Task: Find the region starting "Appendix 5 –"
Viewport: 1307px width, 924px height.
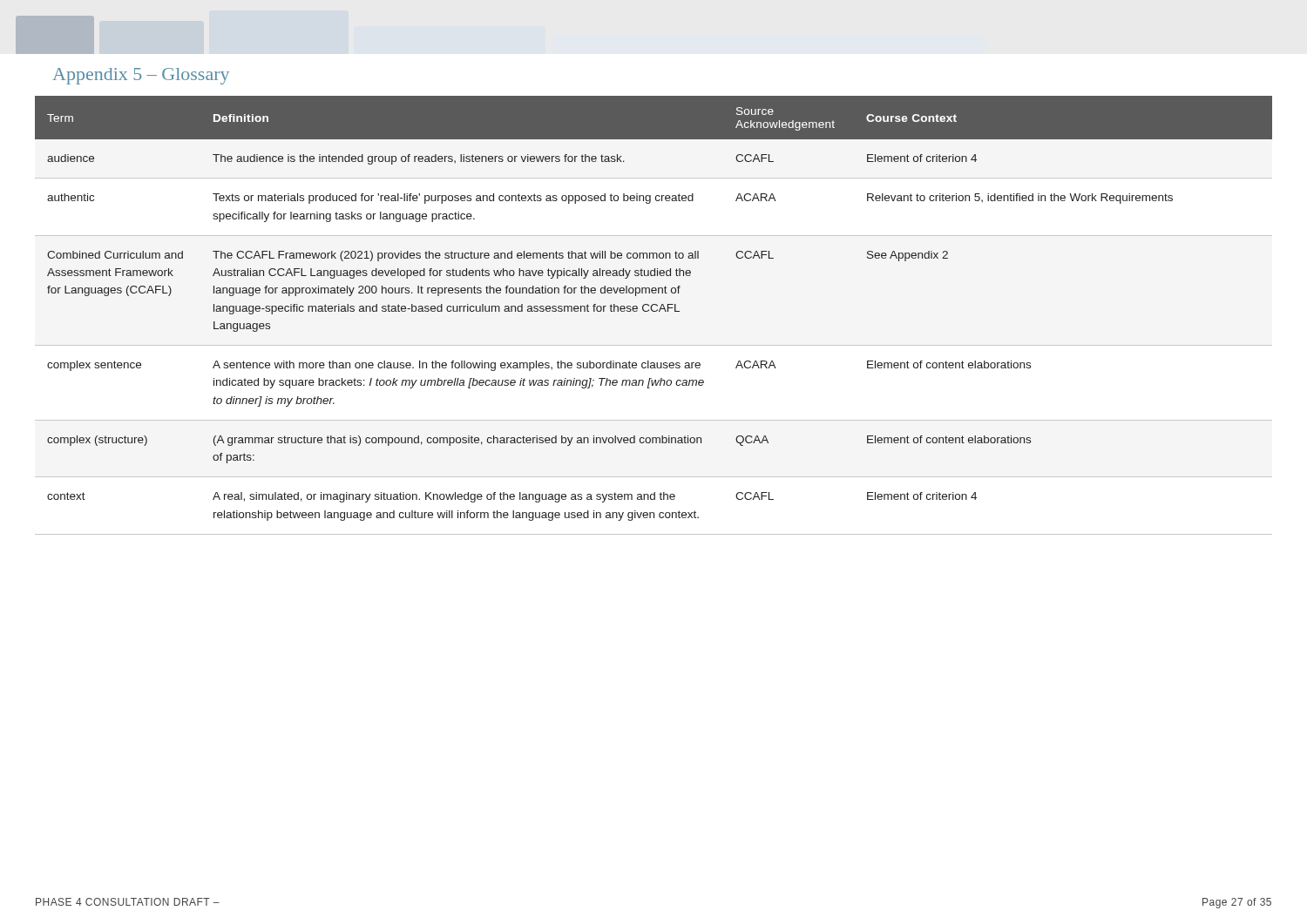Action: pos(141,74)
